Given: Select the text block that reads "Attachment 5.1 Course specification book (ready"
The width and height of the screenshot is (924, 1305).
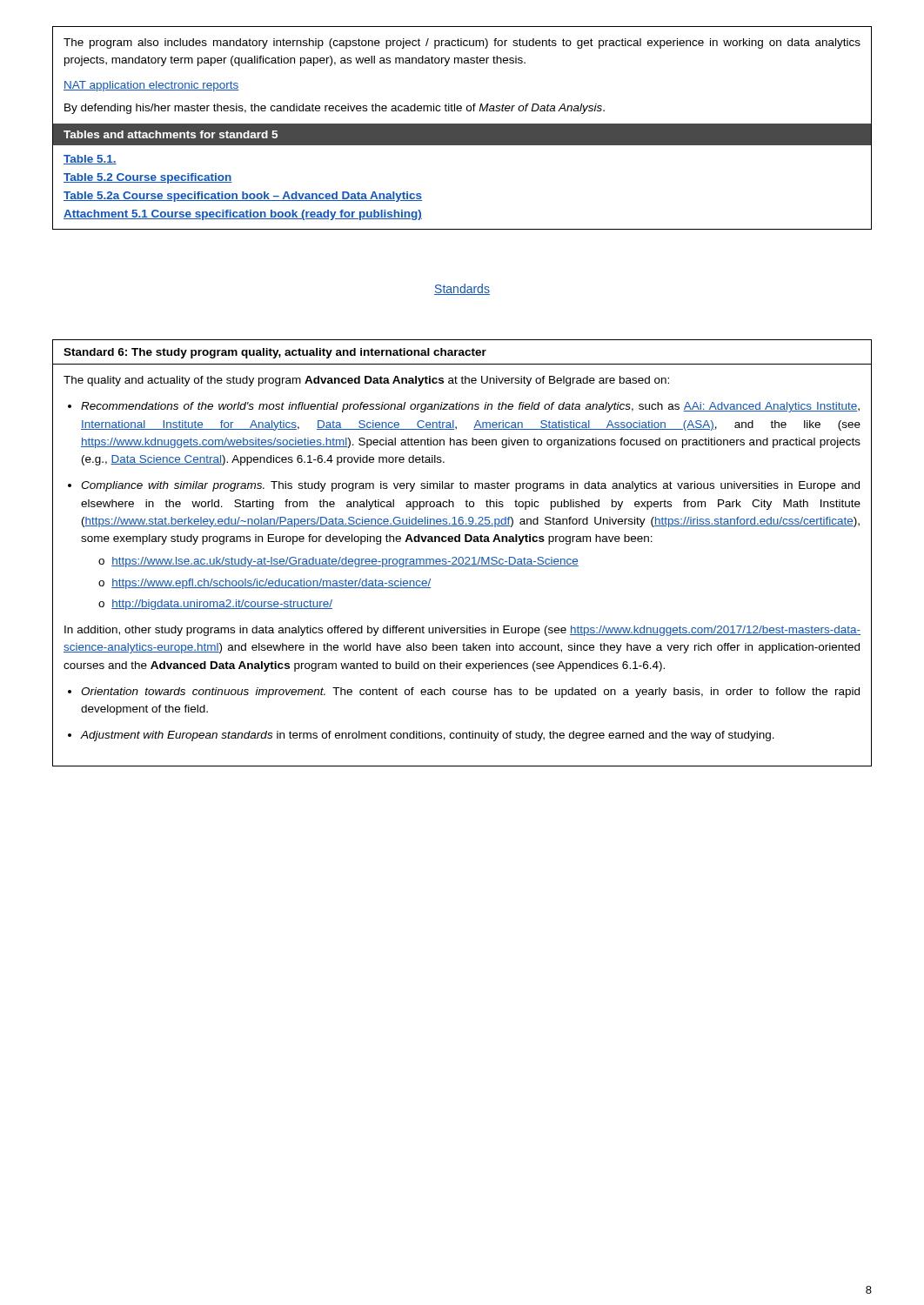Looking at the screenshot, I should pyautogui.click(x=243, y=214).
